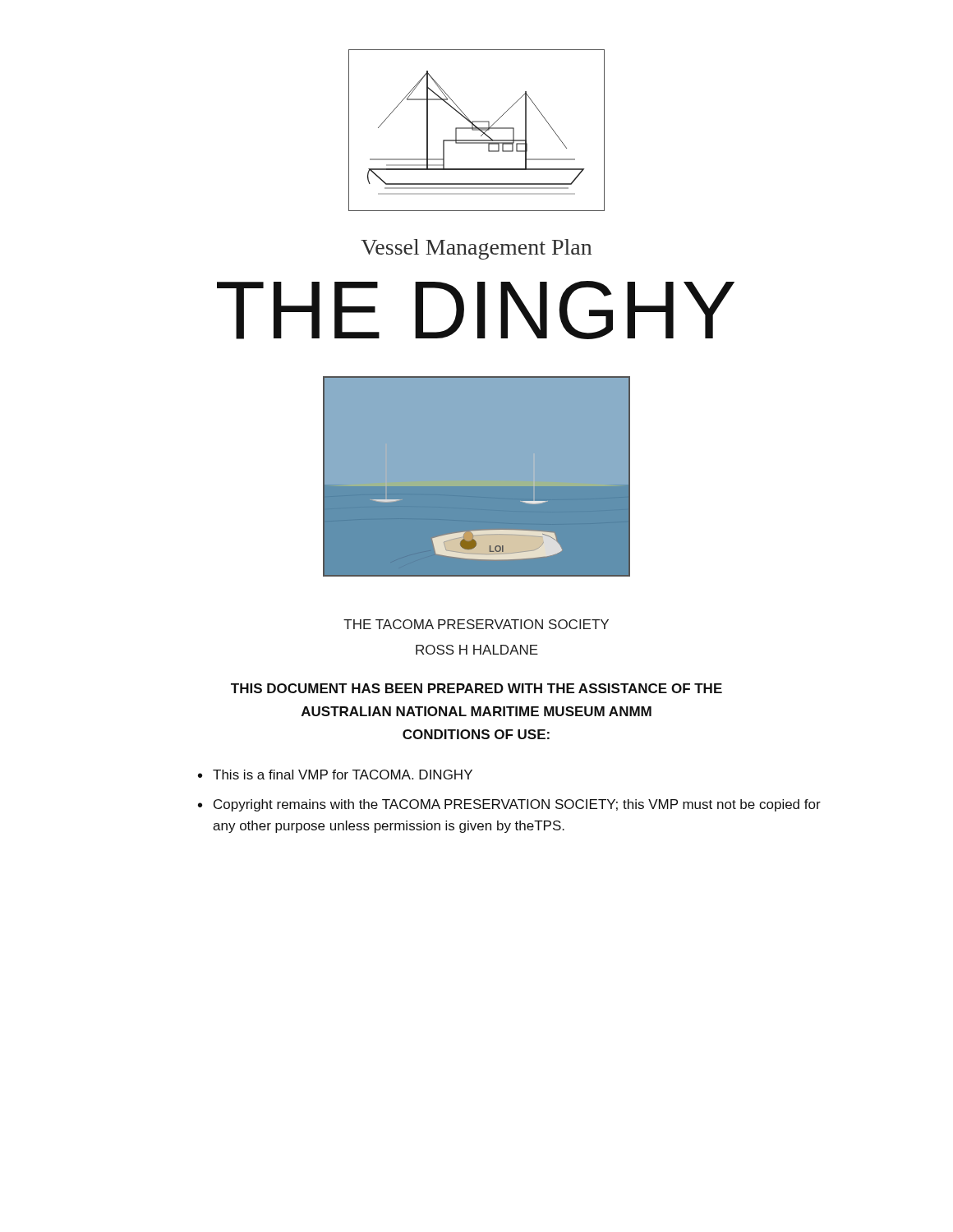Locate the block starting "• Copyright remains with the TACOMA PRESERVATION"
Screen dimensions: 1232x953
509,815
